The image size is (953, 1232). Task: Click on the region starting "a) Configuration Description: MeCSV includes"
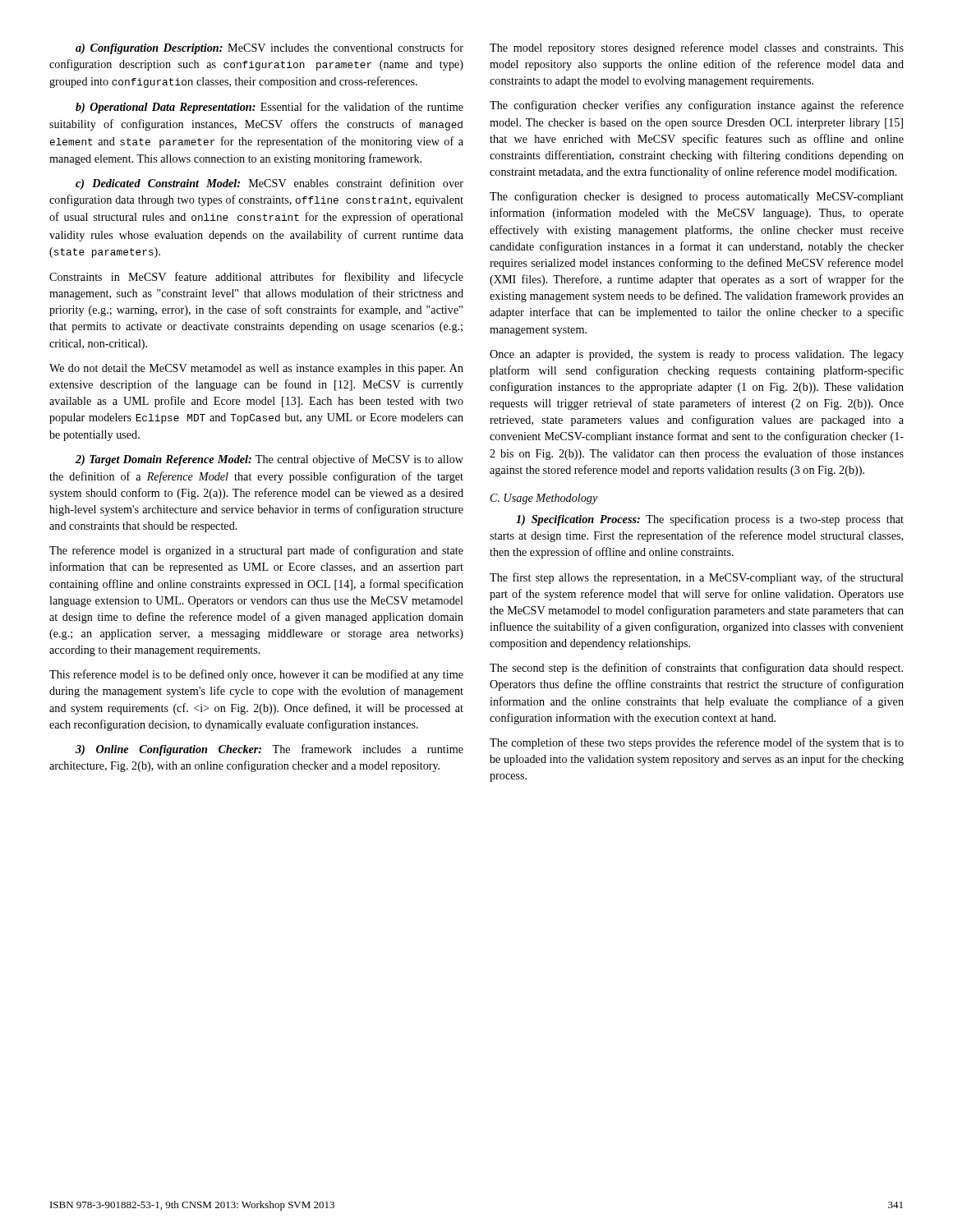pos(256,65)
